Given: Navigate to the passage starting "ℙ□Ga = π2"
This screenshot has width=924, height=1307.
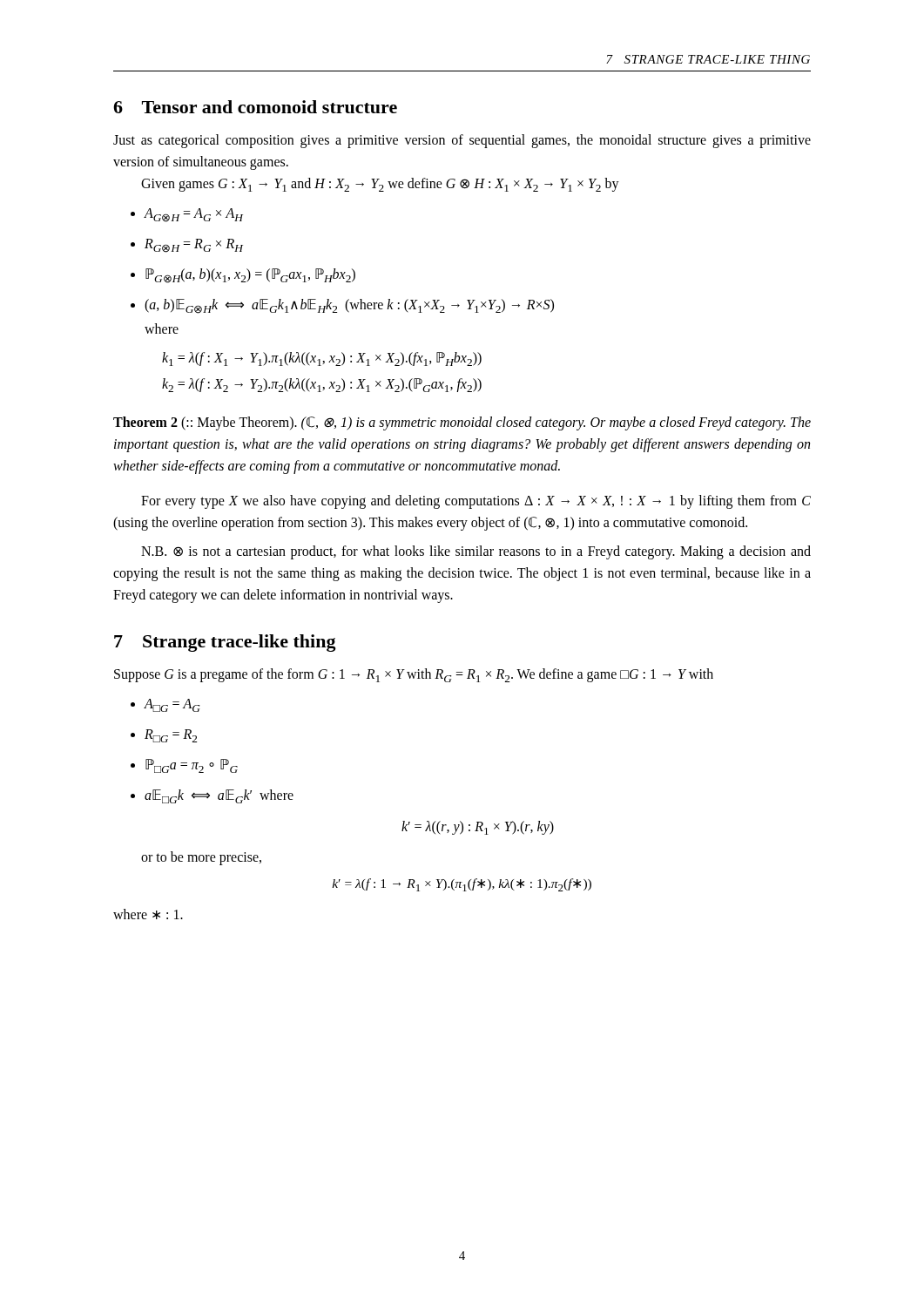Looking at the screenshot, I should pos(191,766).
